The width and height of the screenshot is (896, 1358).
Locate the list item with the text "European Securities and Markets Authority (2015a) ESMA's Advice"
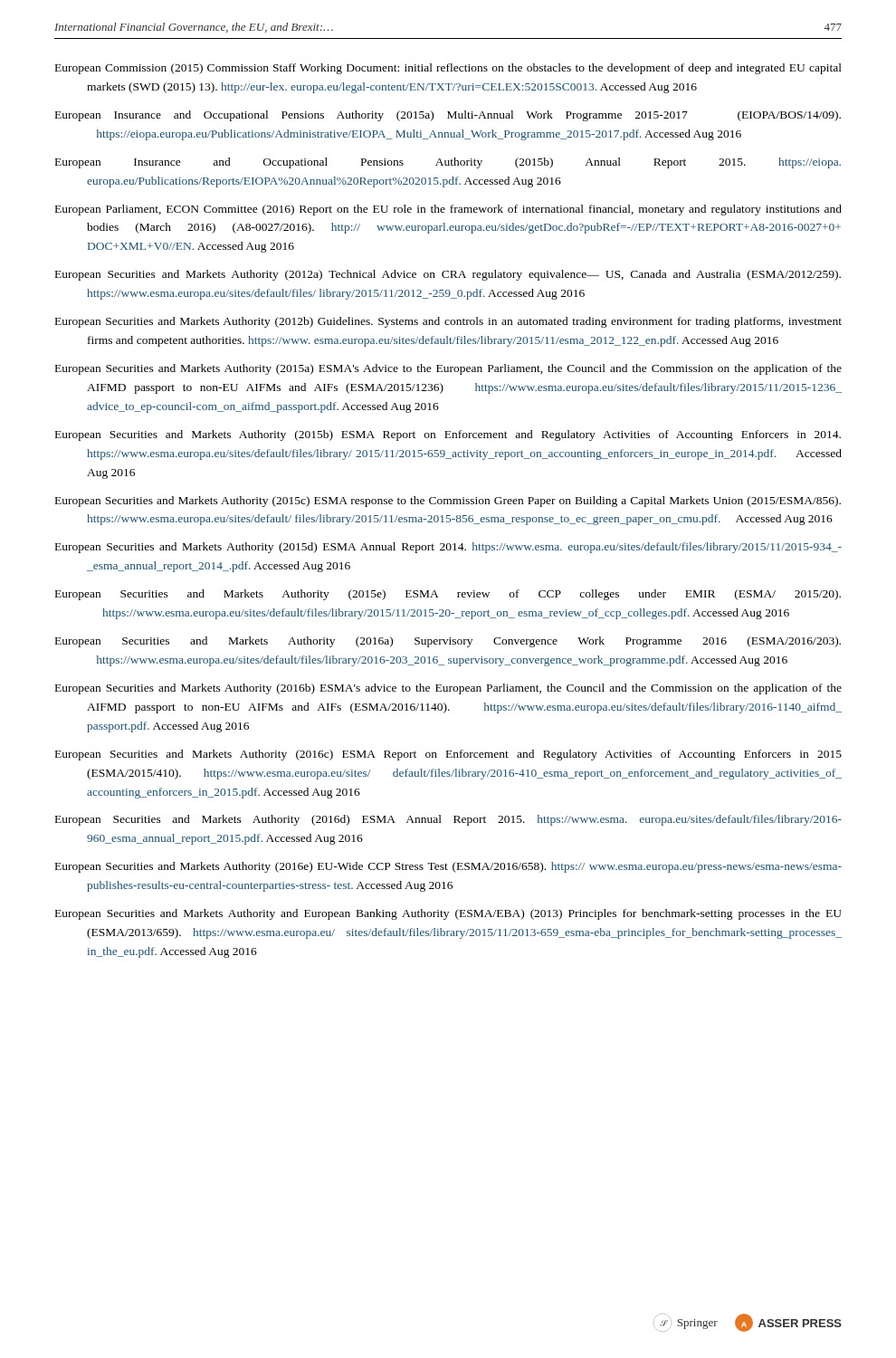coord(448,387)
